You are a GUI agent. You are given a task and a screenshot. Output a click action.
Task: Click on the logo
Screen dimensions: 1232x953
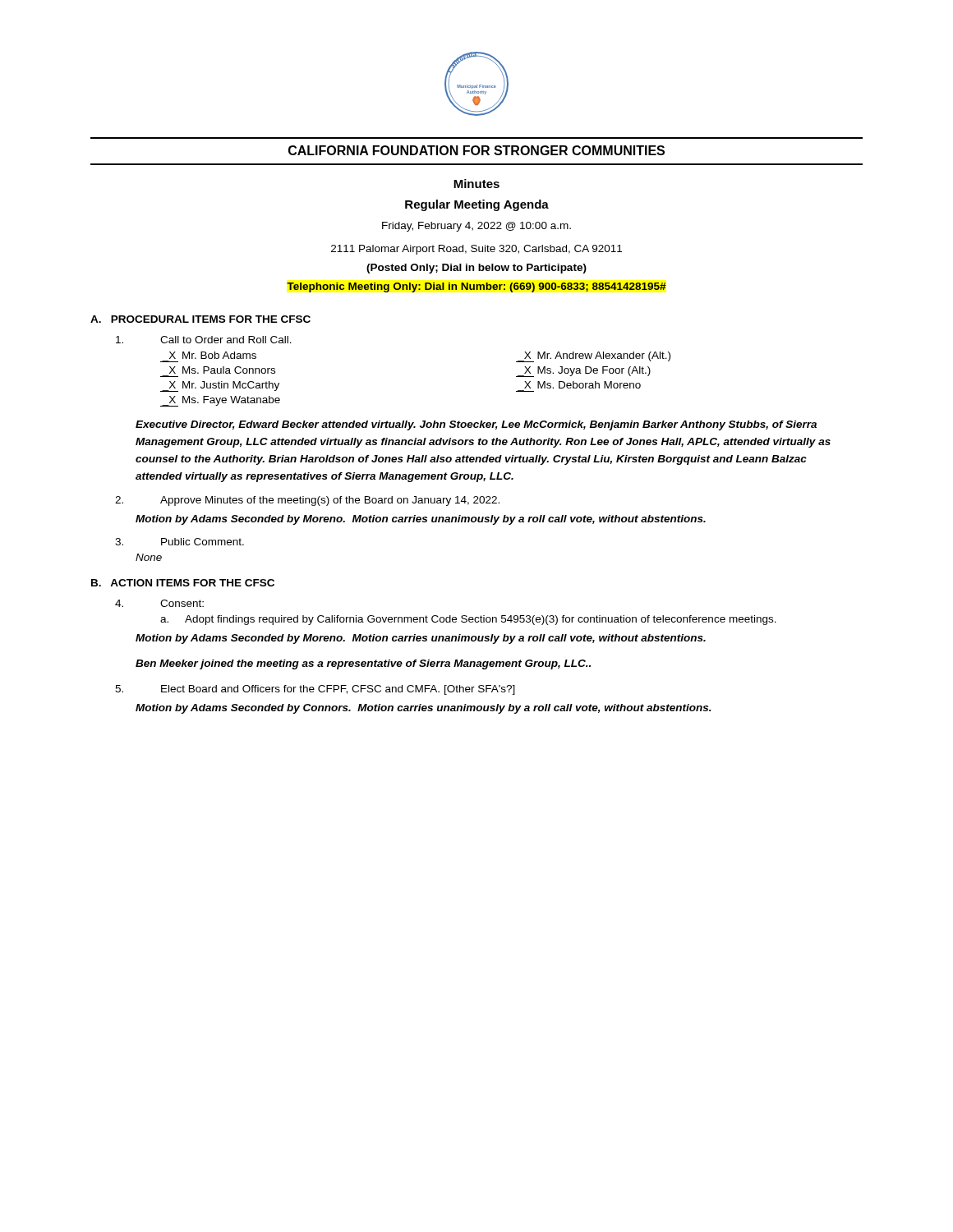(x=476, y=87)
